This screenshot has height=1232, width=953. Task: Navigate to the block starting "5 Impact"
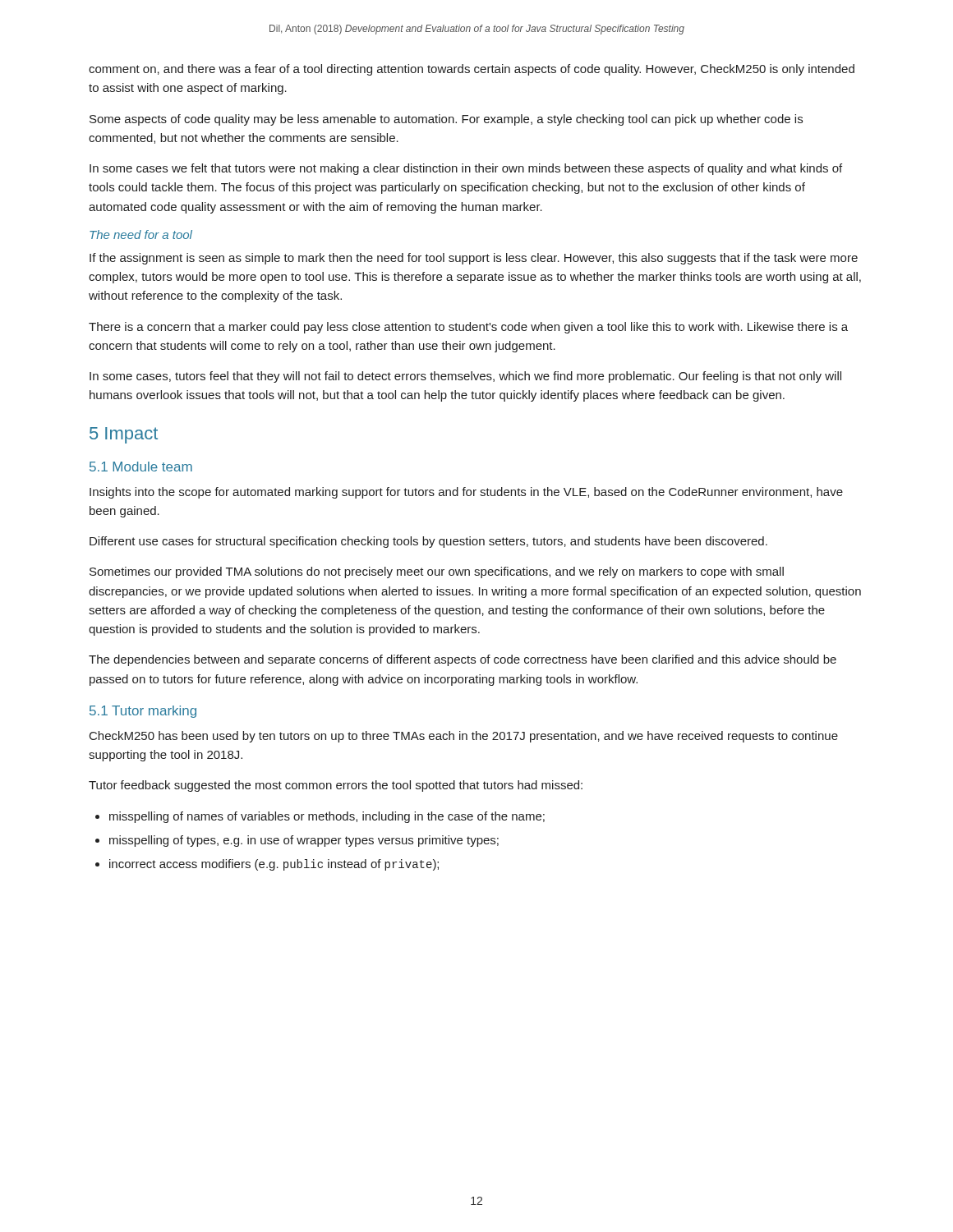coord(123,433)
